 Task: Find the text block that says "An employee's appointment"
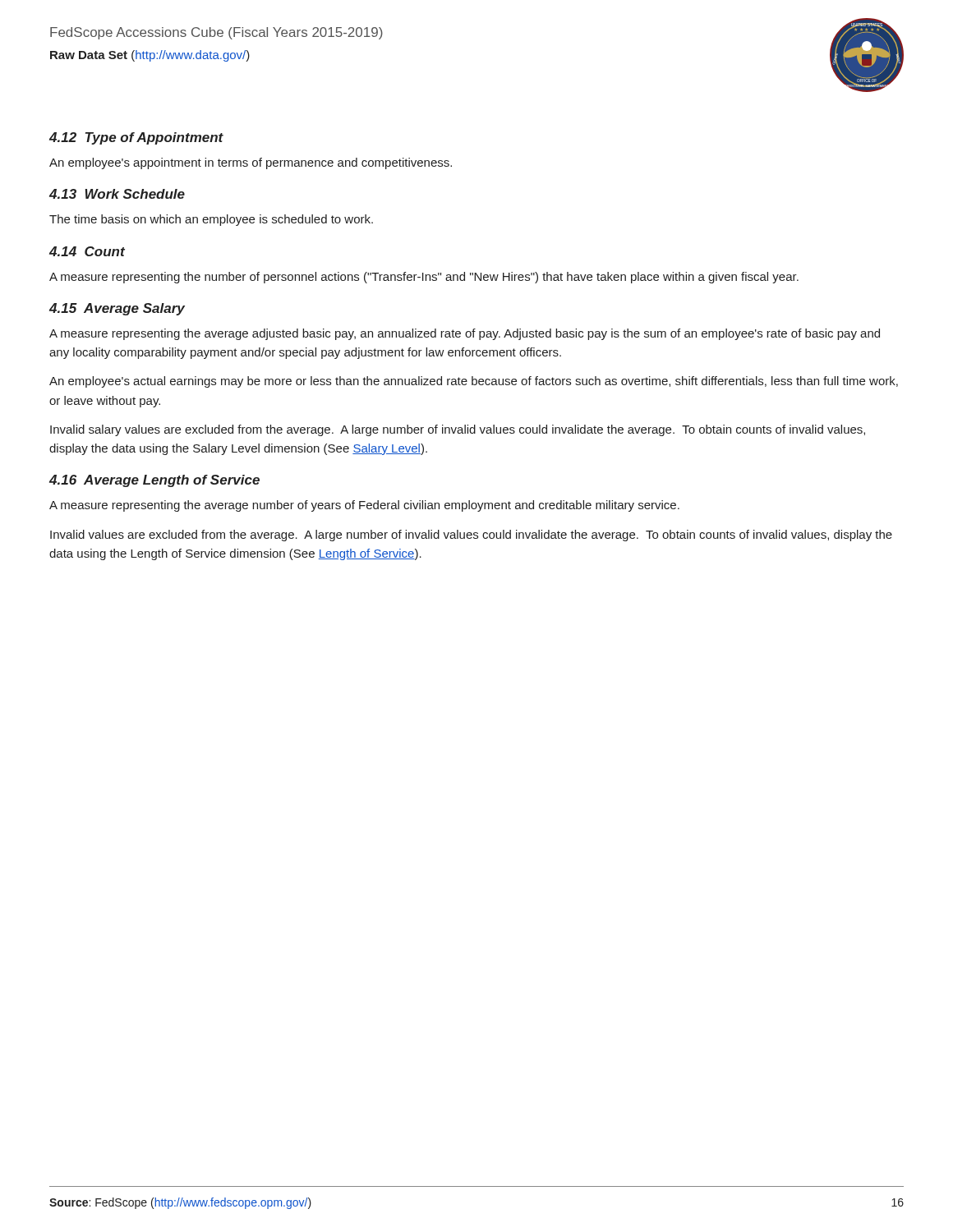[251, 162]
